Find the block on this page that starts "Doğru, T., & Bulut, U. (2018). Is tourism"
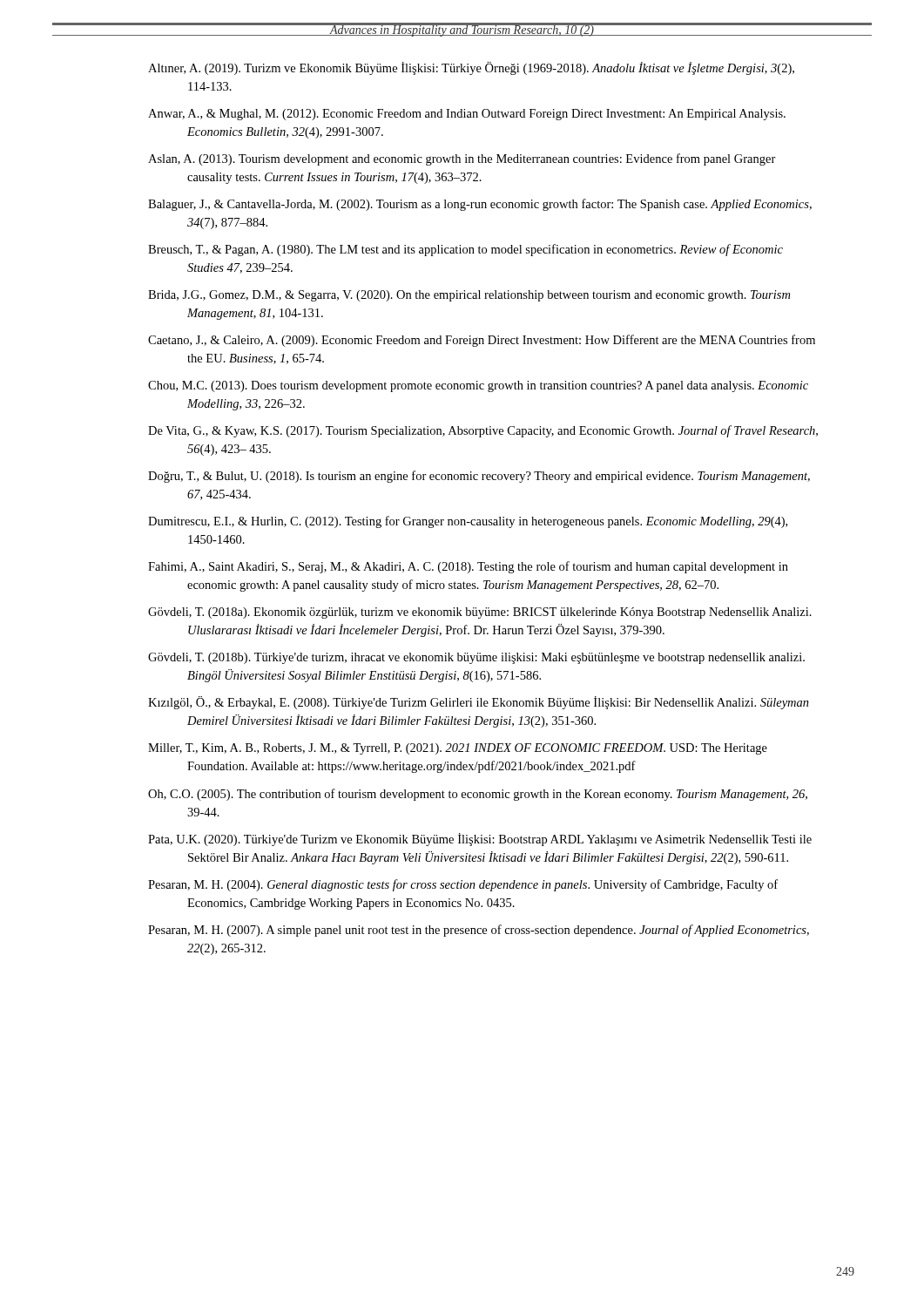 click(479, 485)
